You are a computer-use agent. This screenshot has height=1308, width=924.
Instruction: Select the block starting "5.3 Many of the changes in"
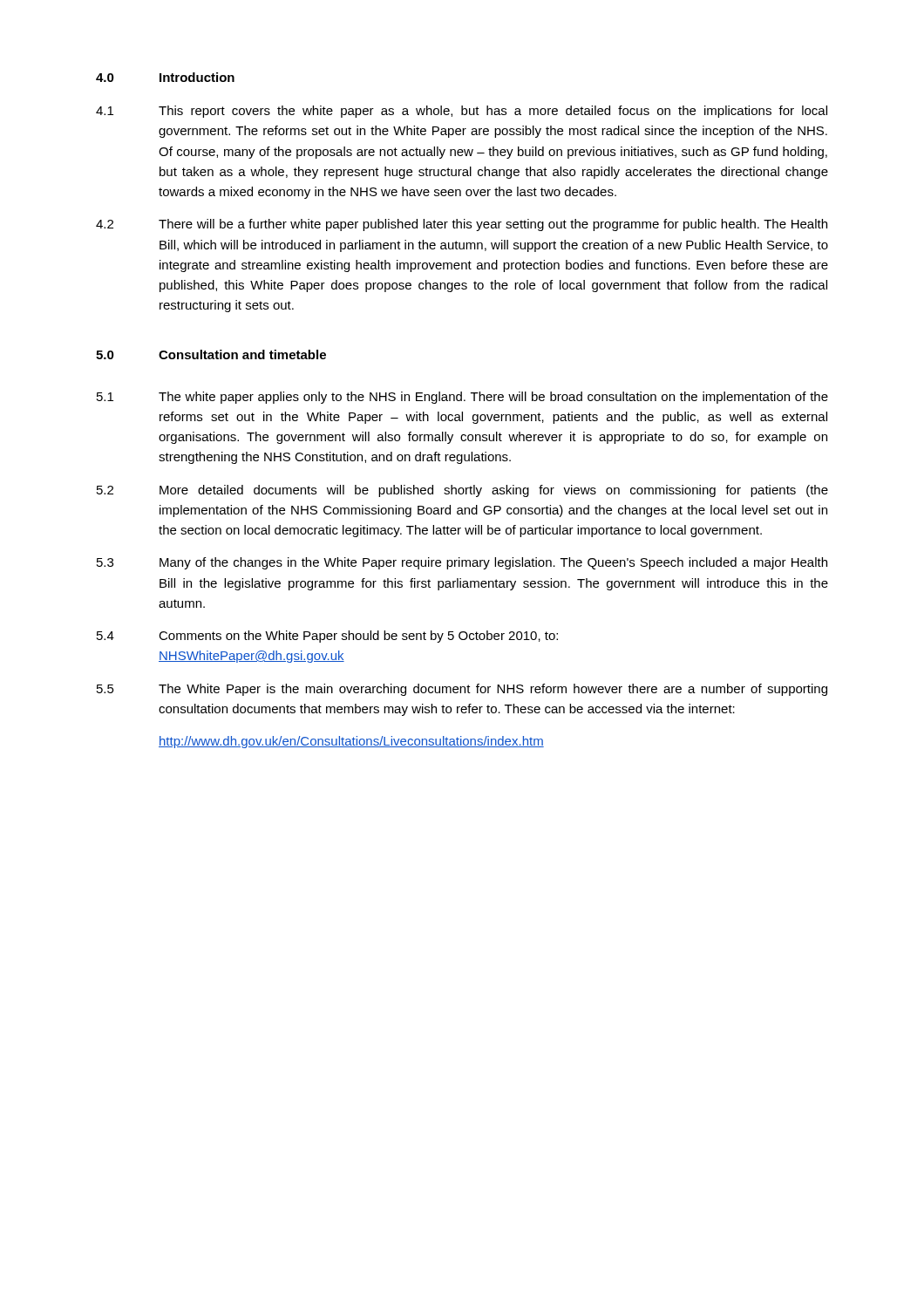click(462, 583)
